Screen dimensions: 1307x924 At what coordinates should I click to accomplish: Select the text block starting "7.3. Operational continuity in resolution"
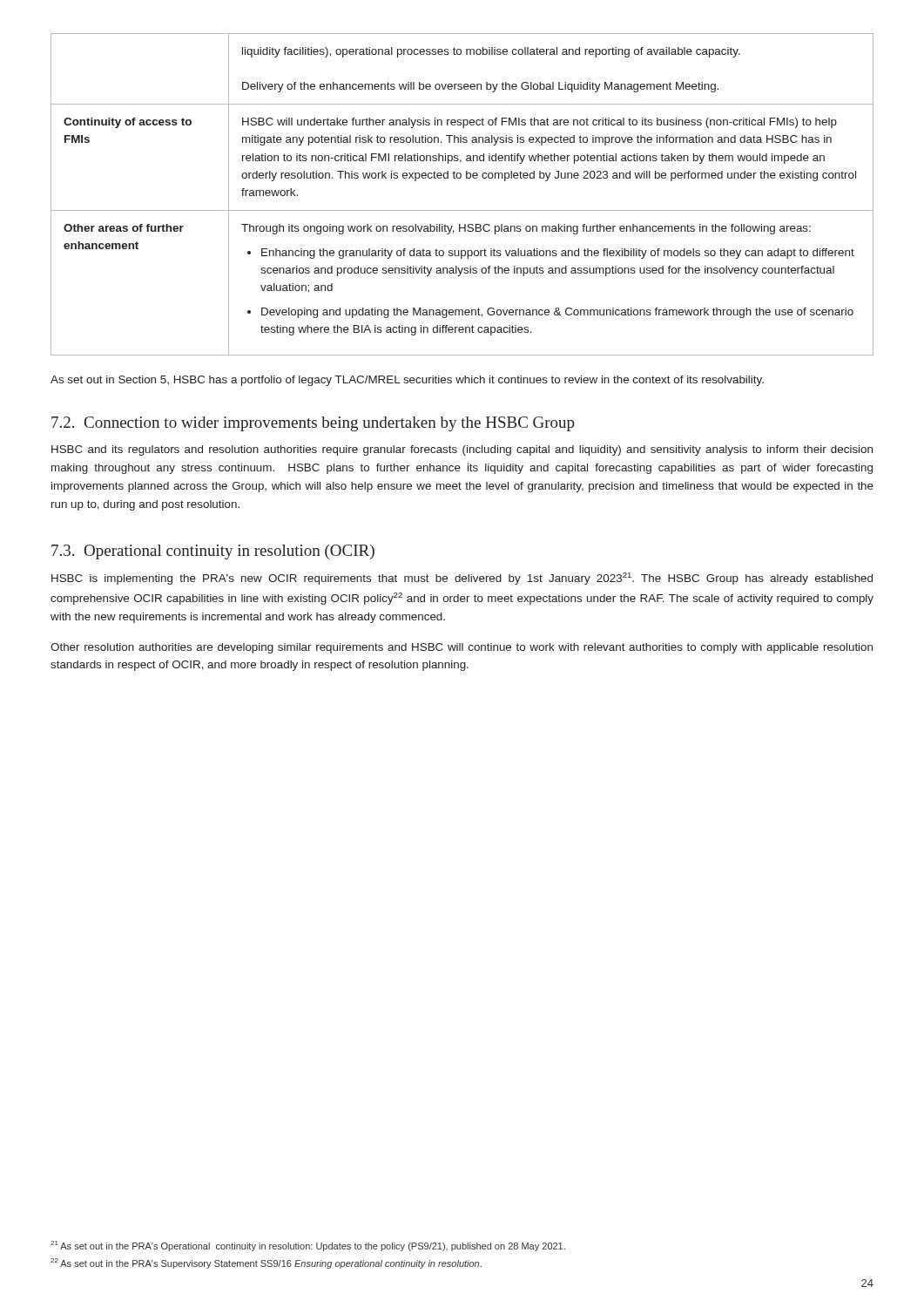click(213, 551)
